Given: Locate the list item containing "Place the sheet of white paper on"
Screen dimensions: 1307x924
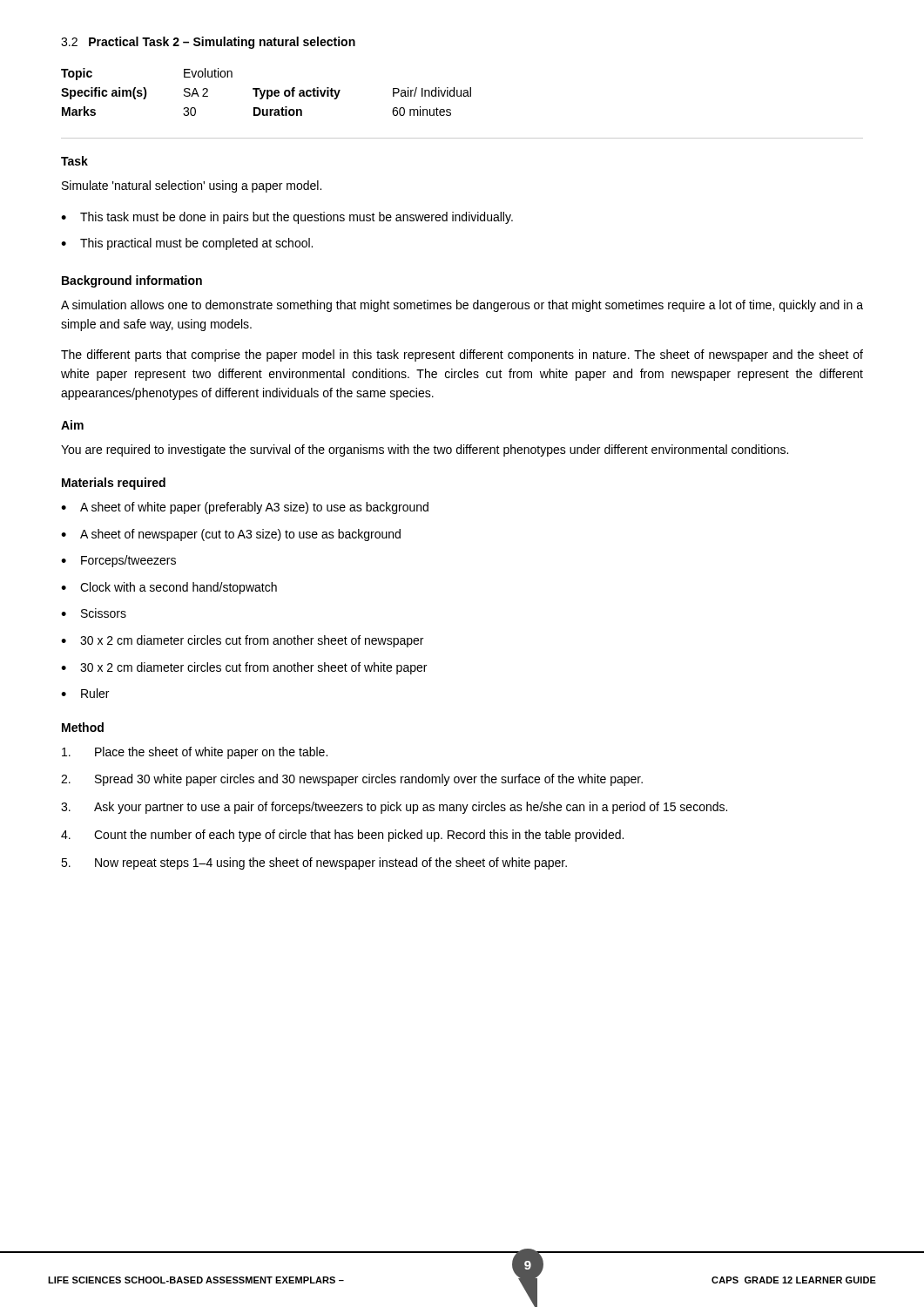Looking at the screenshot, I should pos(195,753).
